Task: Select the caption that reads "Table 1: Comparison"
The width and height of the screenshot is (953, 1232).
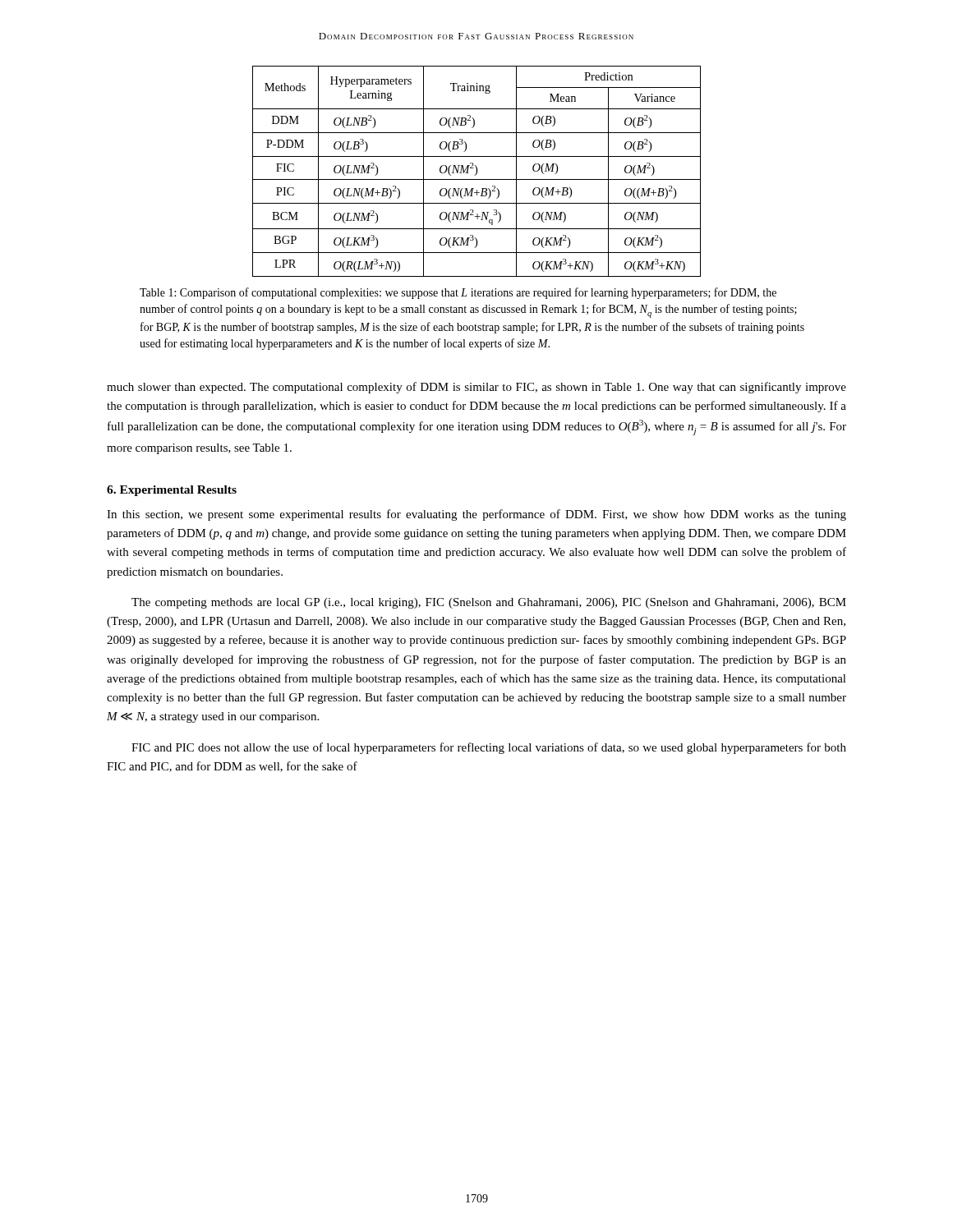Action: point(472,318)
